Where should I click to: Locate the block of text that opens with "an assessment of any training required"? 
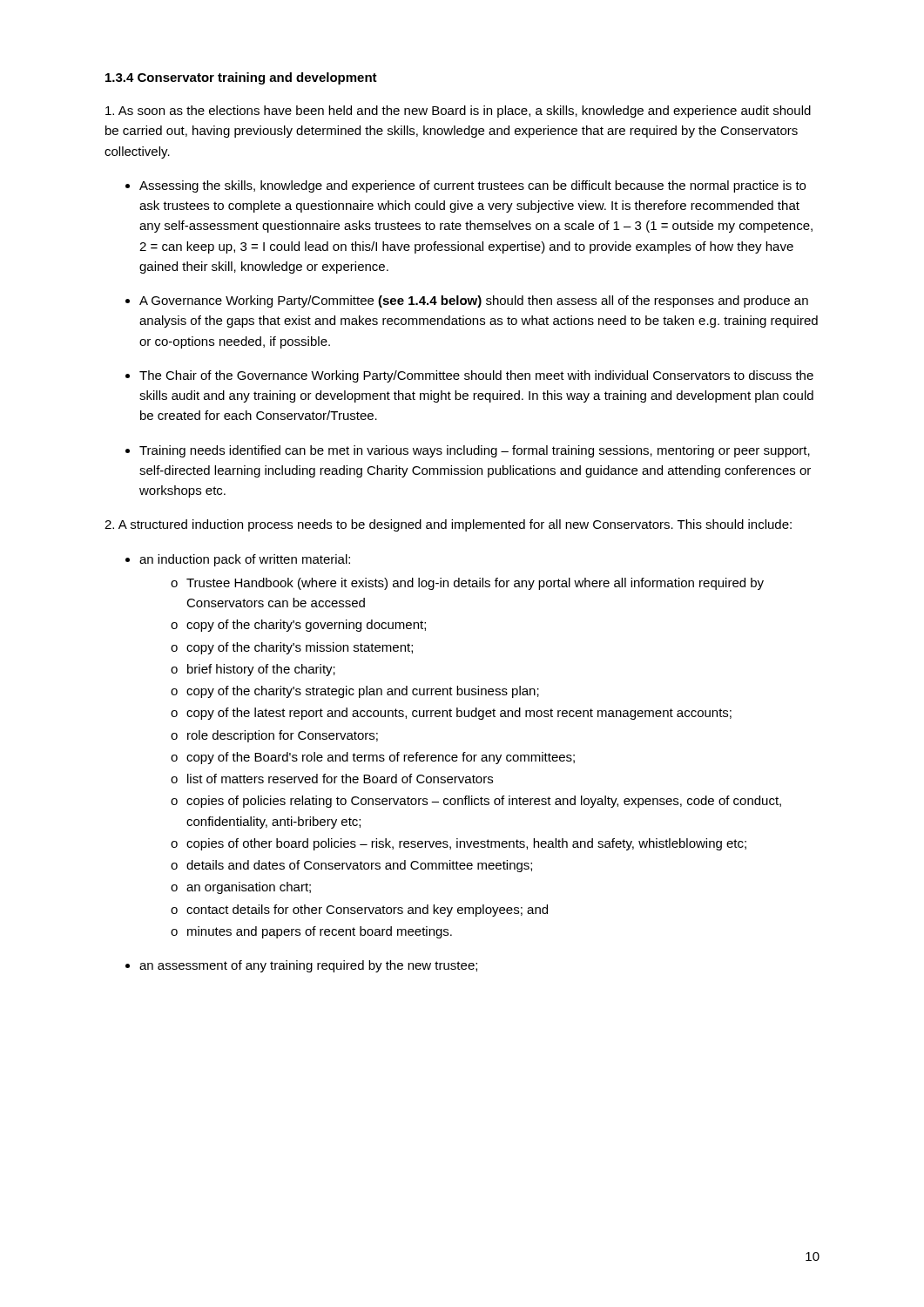coord(309,965)
